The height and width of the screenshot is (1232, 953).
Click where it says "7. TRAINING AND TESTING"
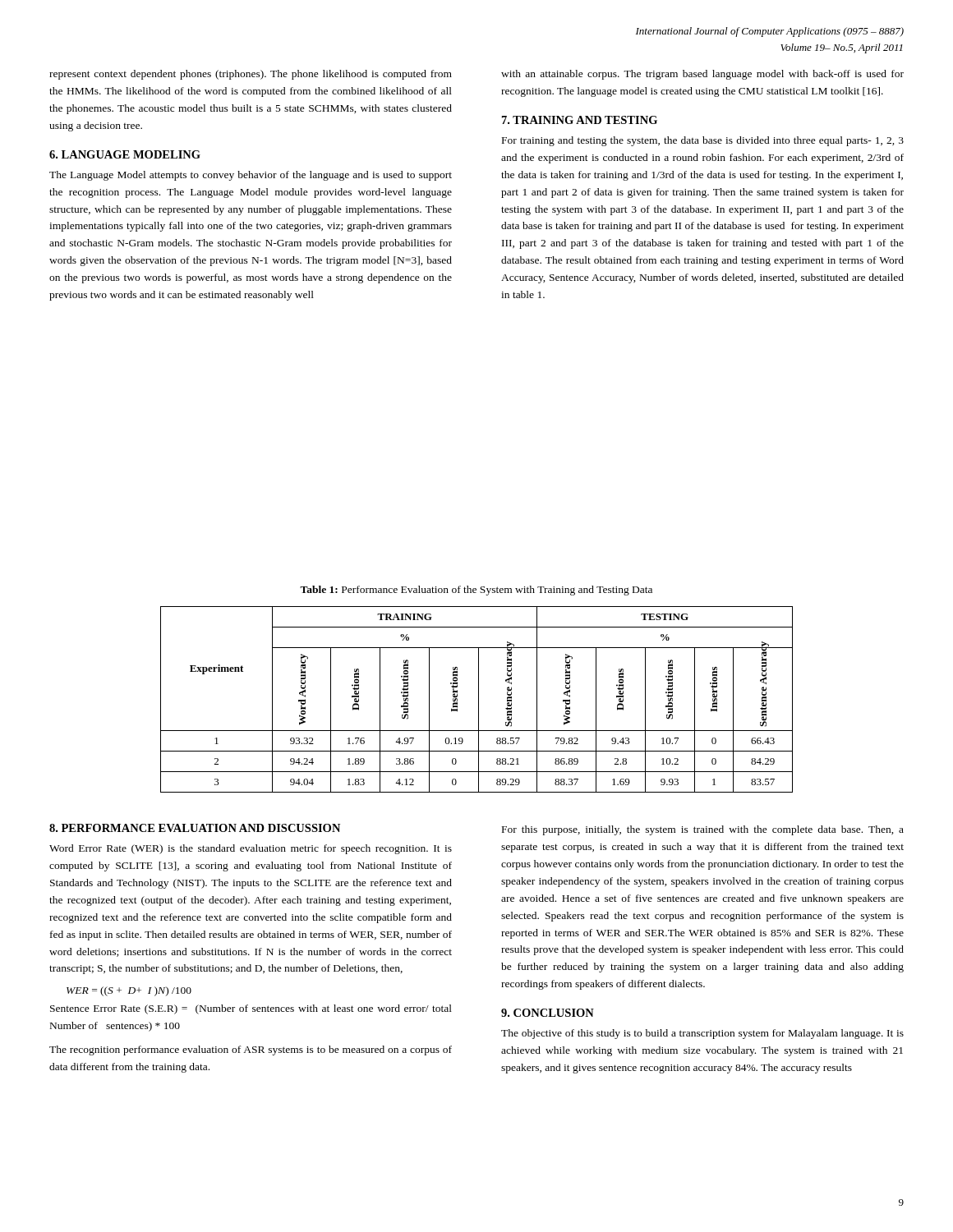(x=579, y=120)
